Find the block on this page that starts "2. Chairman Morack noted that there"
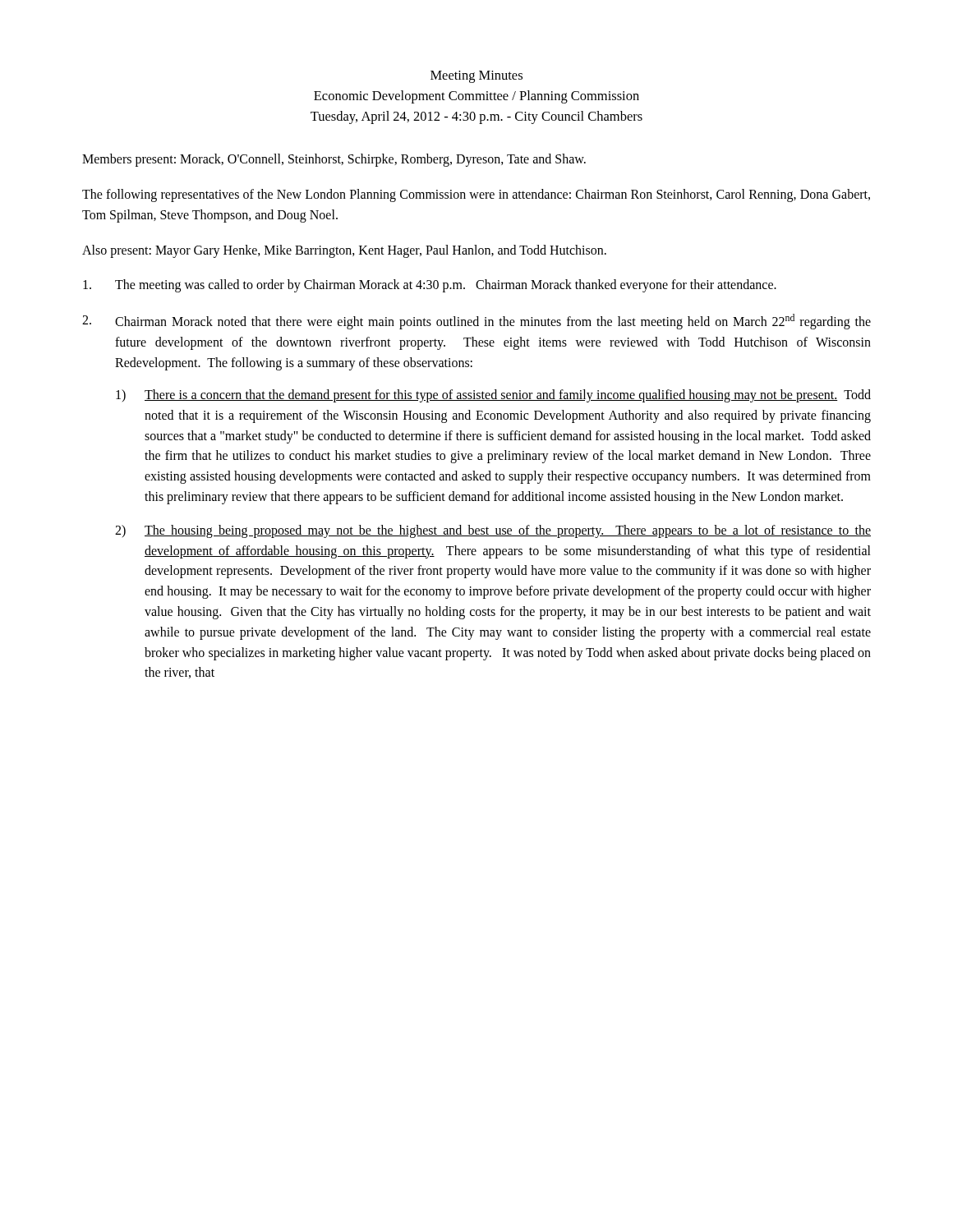Image resolution: width=953 pixels, height=1232 pixels. click(476, 504)
